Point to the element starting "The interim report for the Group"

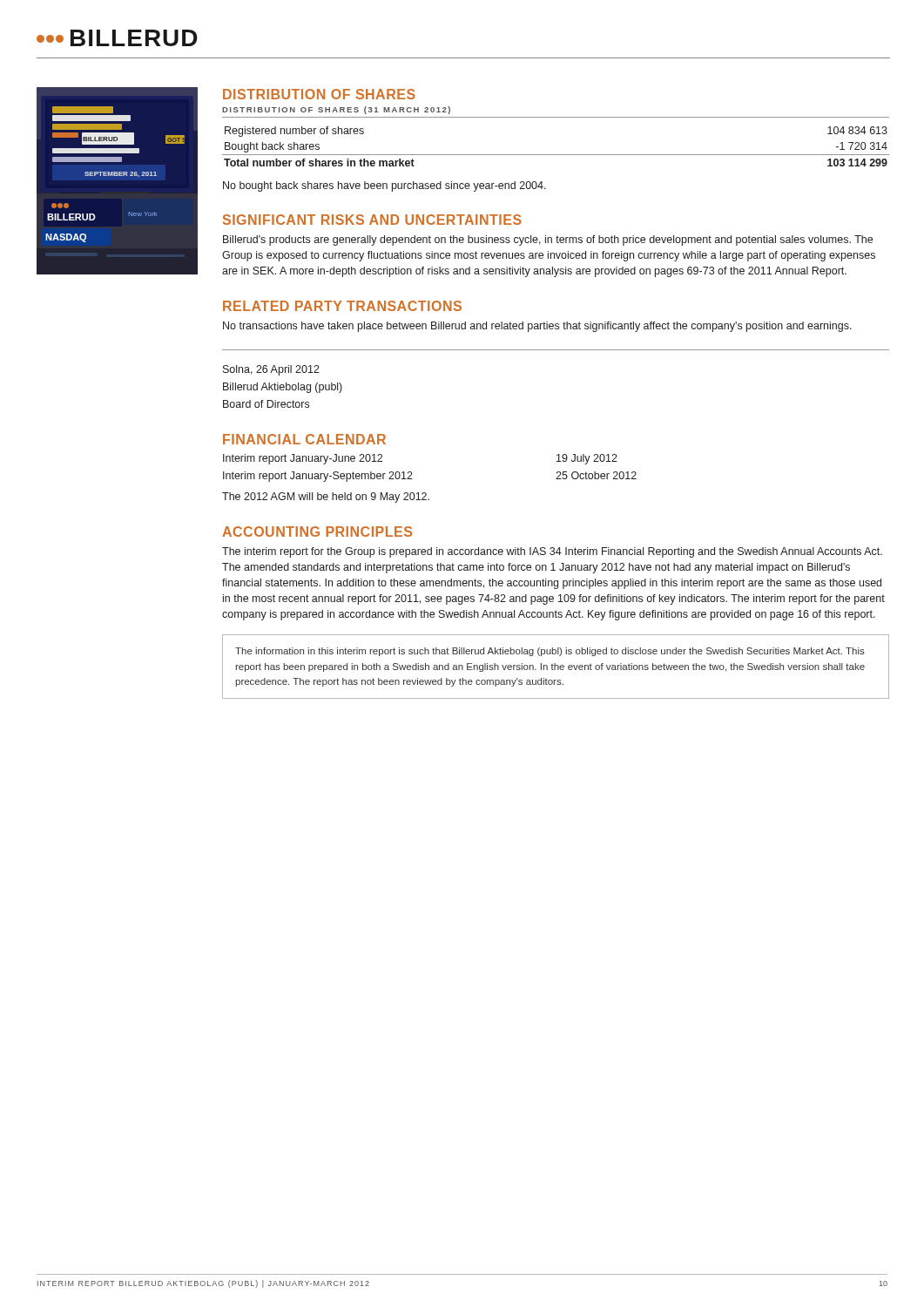click(x=556, y=583)
